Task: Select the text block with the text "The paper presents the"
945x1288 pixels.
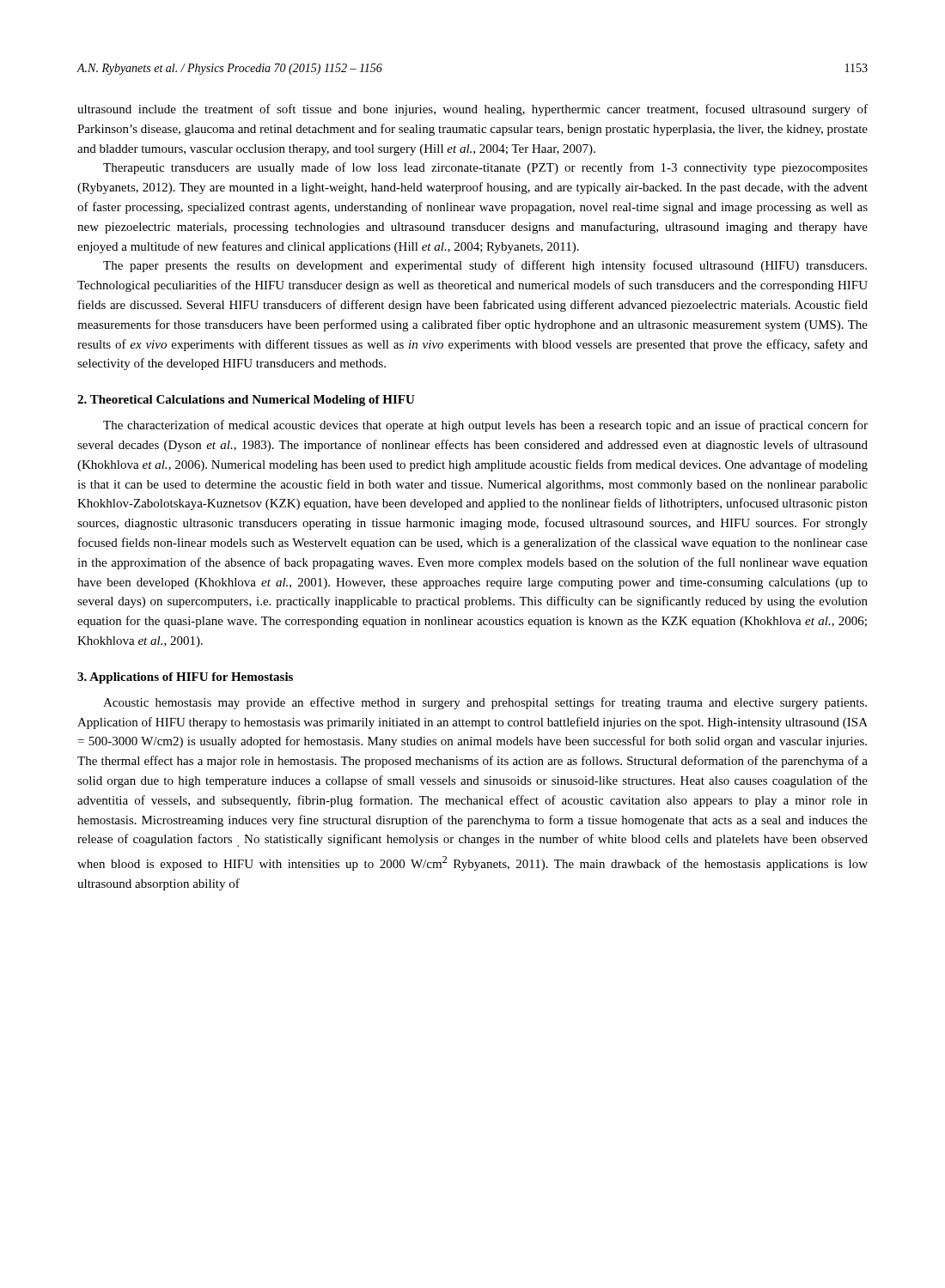Action: click(472, 315)
